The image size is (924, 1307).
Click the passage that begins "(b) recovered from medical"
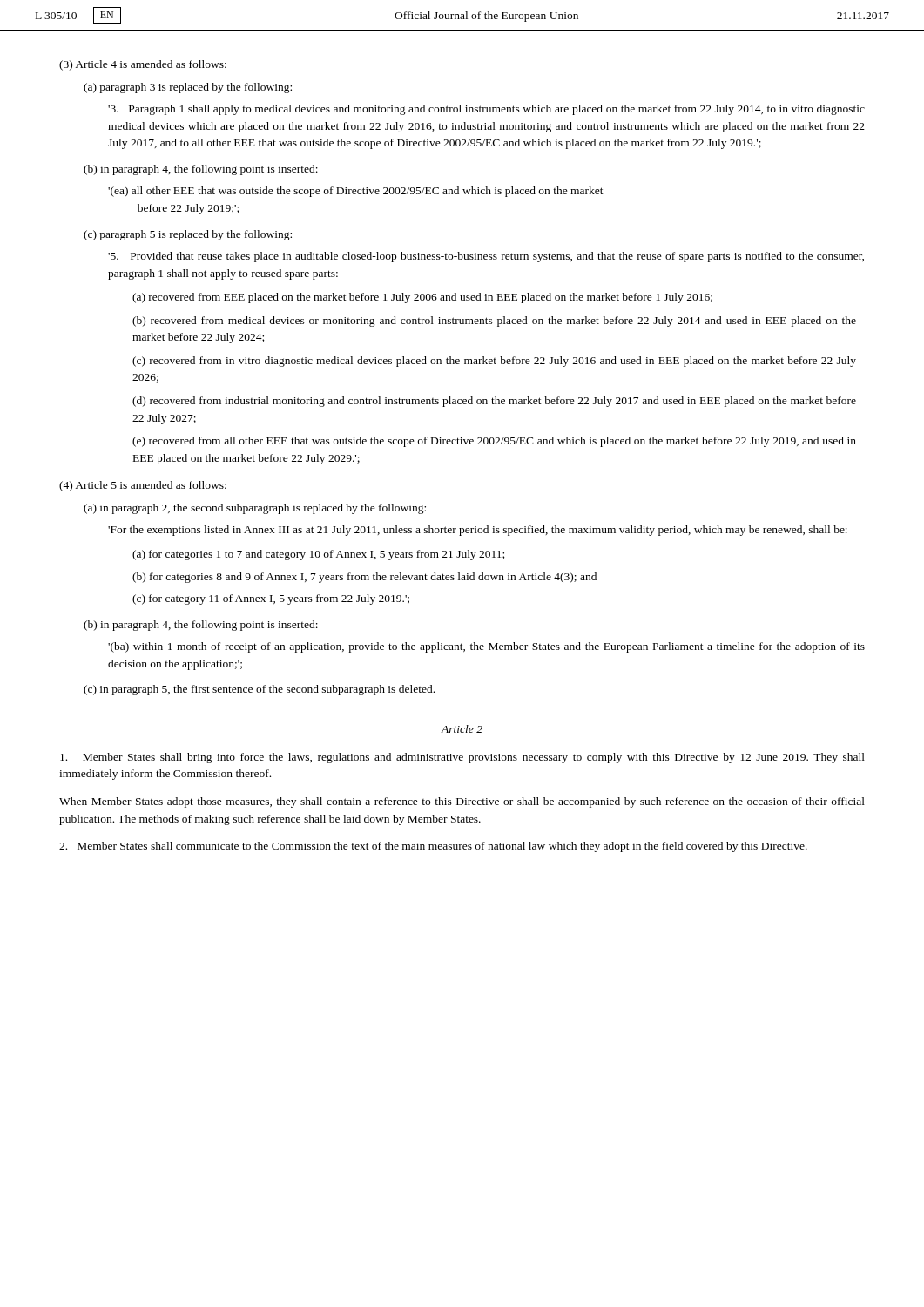tap(494, 329)
